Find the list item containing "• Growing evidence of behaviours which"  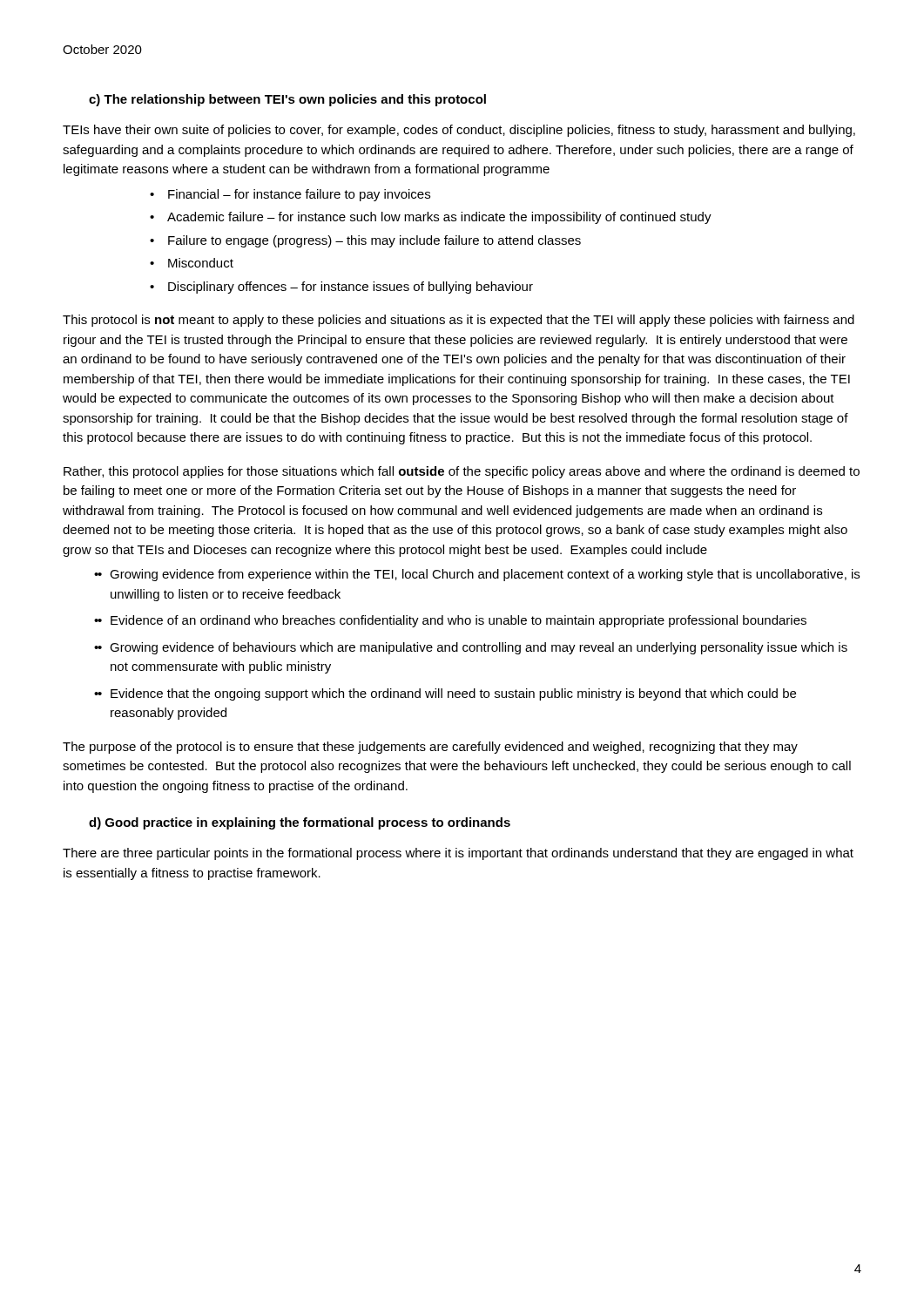[471, 655]
